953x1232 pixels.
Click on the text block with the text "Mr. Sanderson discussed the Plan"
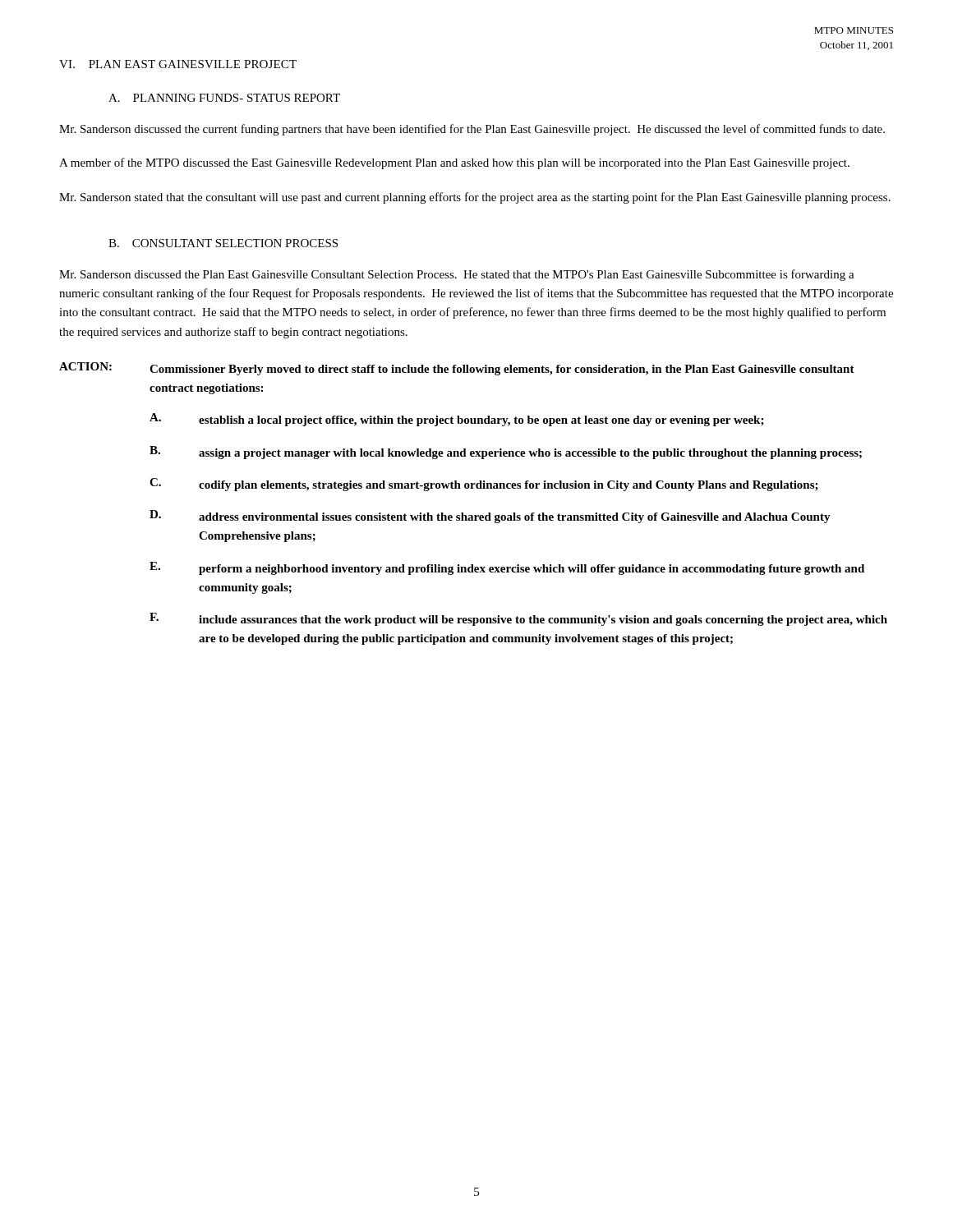click(x=476, y=303)
